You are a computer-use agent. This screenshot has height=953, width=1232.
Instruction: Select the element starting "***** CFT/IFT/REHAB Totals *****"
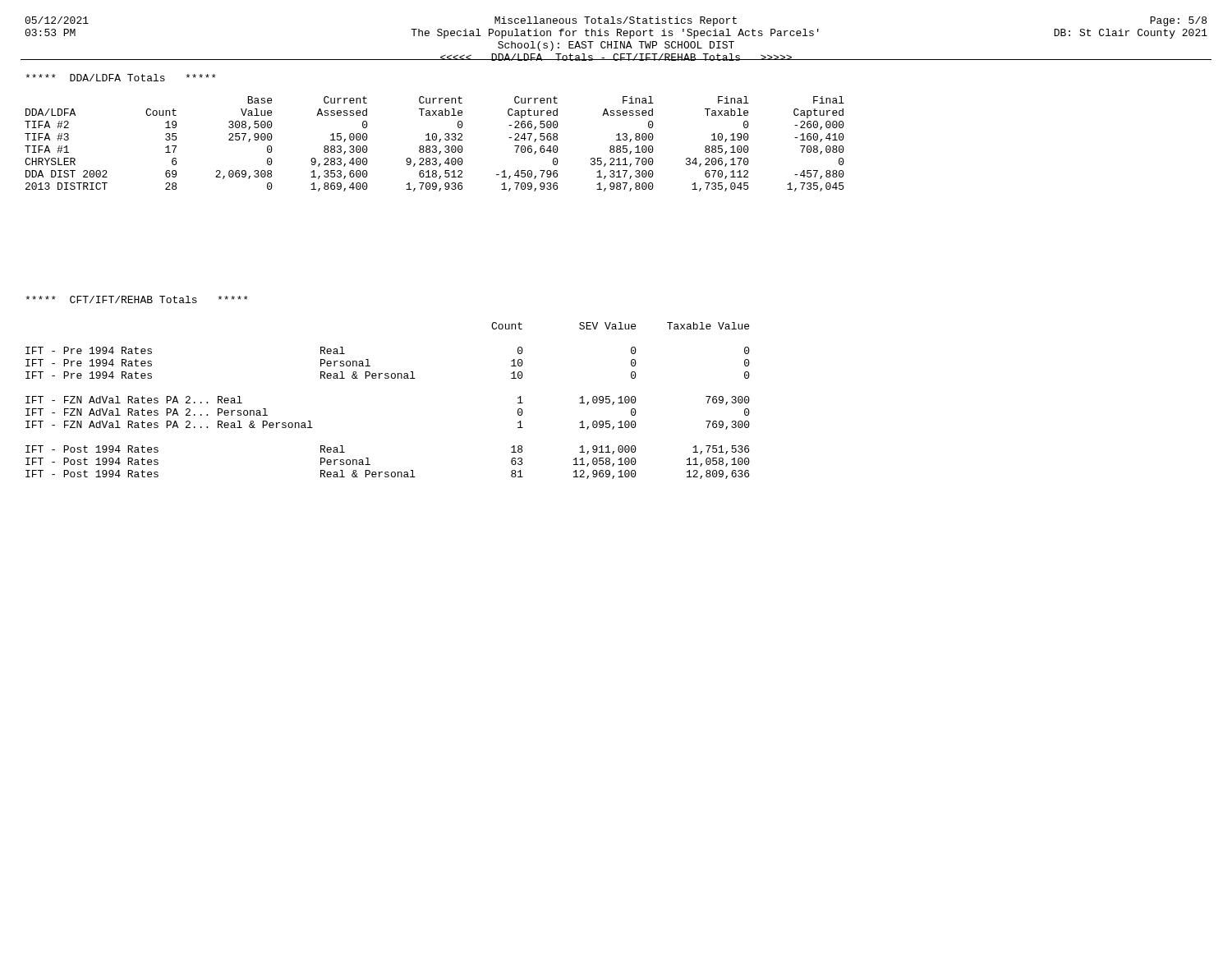[137, 300]
